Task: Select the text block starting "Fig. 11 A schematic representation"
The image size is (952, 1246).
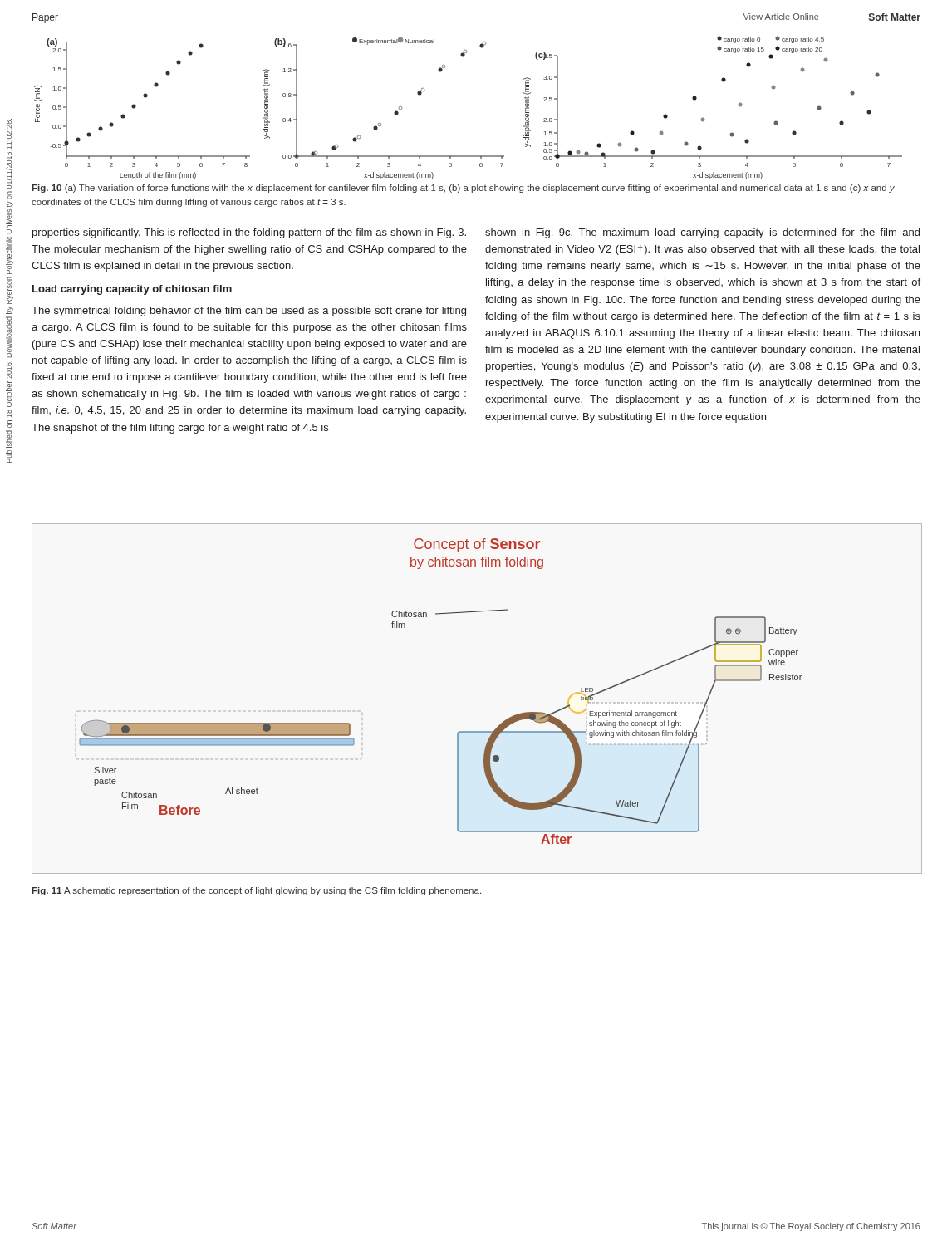Action: click(257, 891)
